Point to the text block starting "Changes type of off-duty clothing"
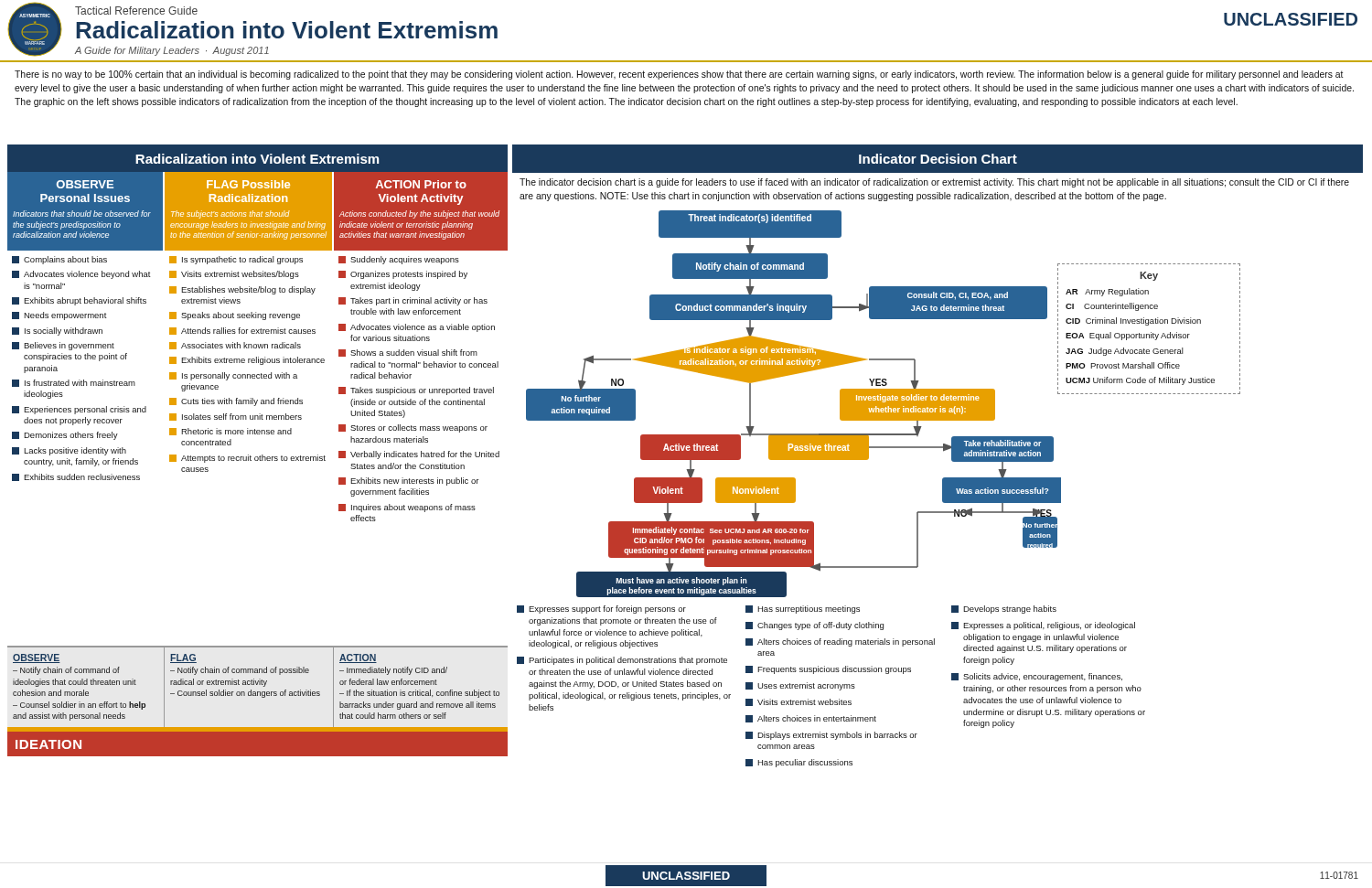Screen dimensions: 888x1372 [815, 626]
